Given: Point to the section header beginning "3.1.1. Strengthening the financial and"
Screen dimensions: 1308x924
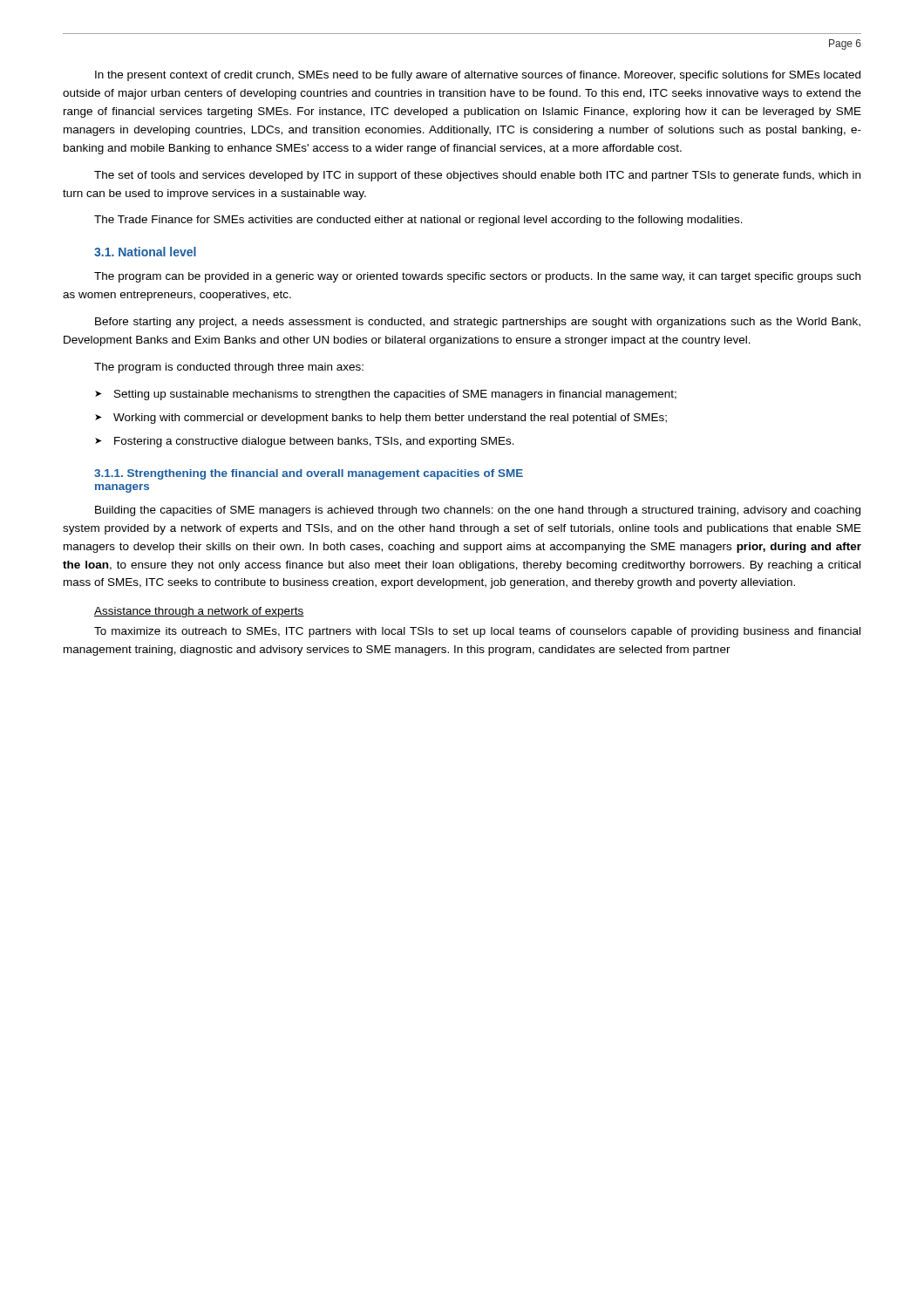Looking at the screenshot, I should [309, 479].
